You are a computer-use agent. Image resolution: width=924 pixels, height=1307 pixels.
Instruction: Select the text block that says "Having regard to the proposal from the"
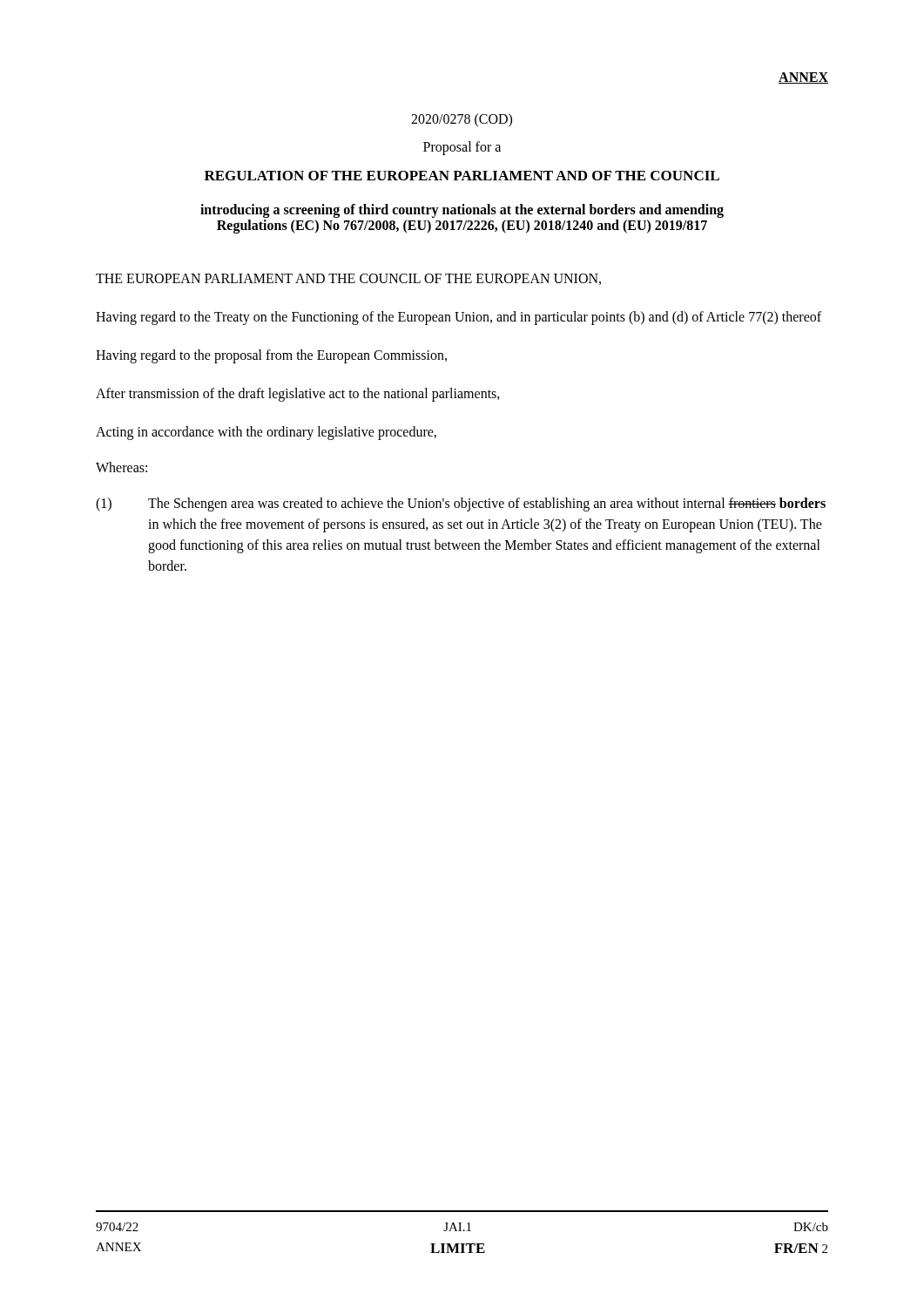coord(272,355)
